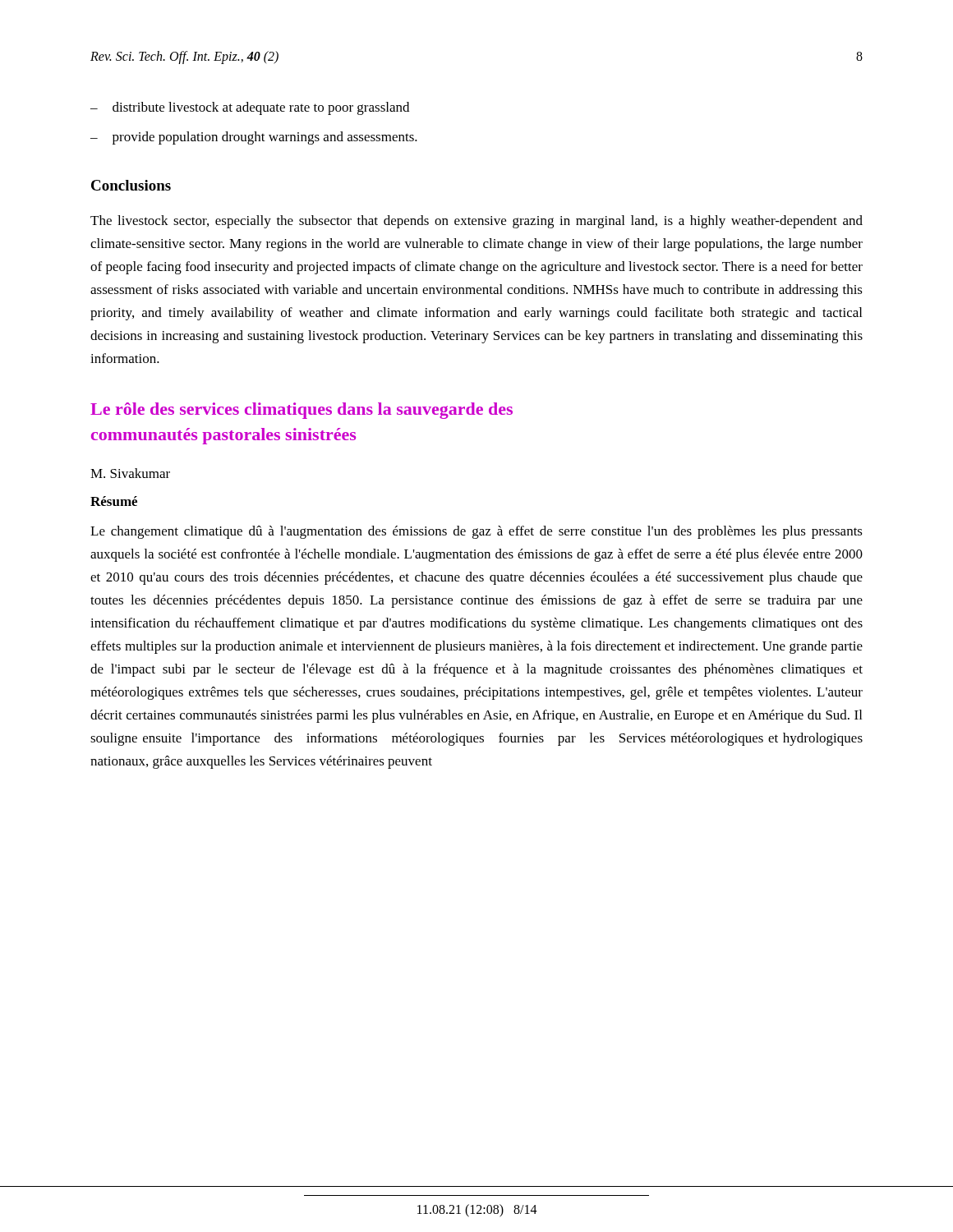This screenshot has width=953, height=1232.
Task: Click on the list item containing "– distribute livestock at adequate rate"
Action: click(250, 107)
